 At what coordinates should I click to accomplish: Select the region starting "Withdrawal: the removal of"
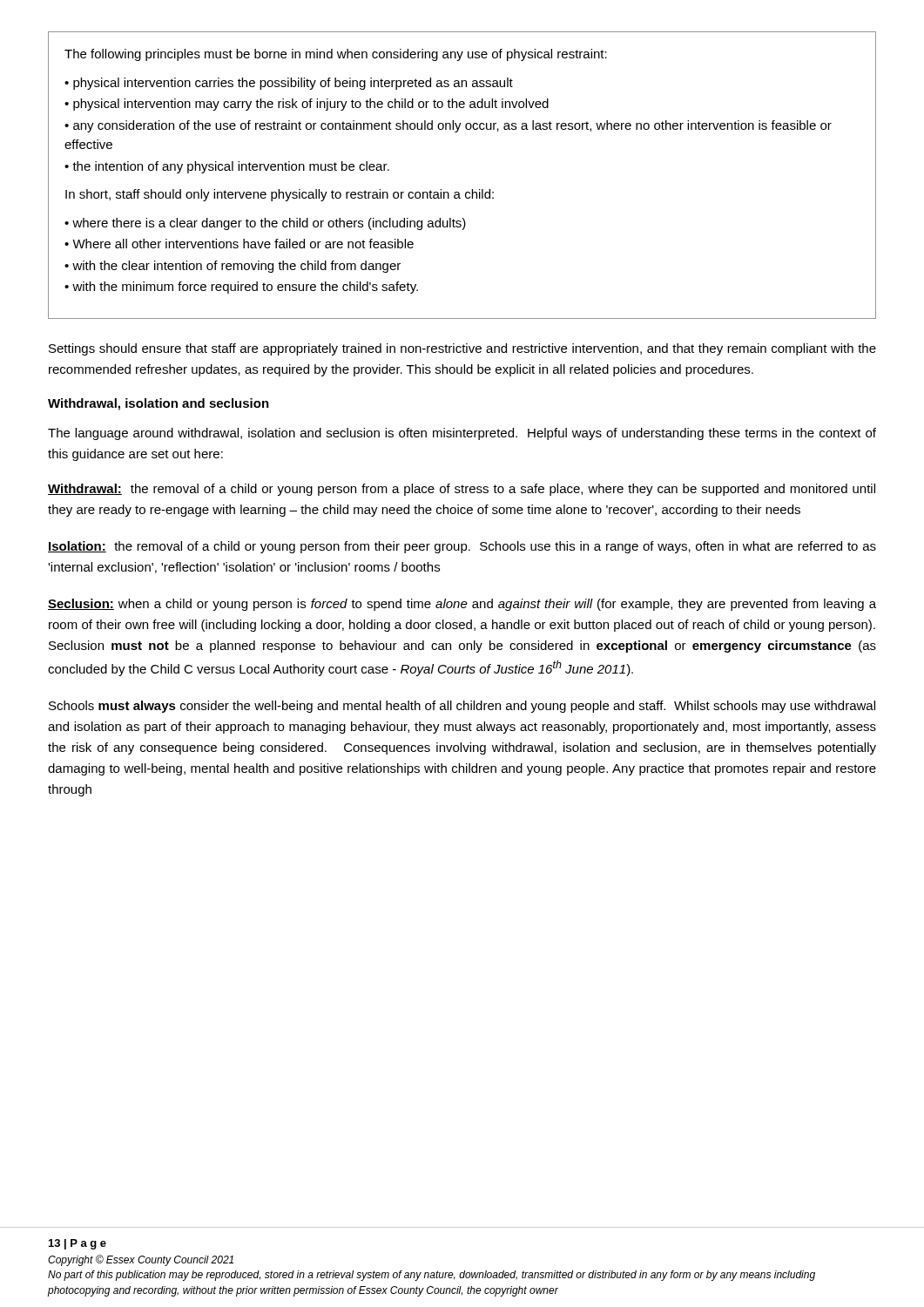[462, 498]
